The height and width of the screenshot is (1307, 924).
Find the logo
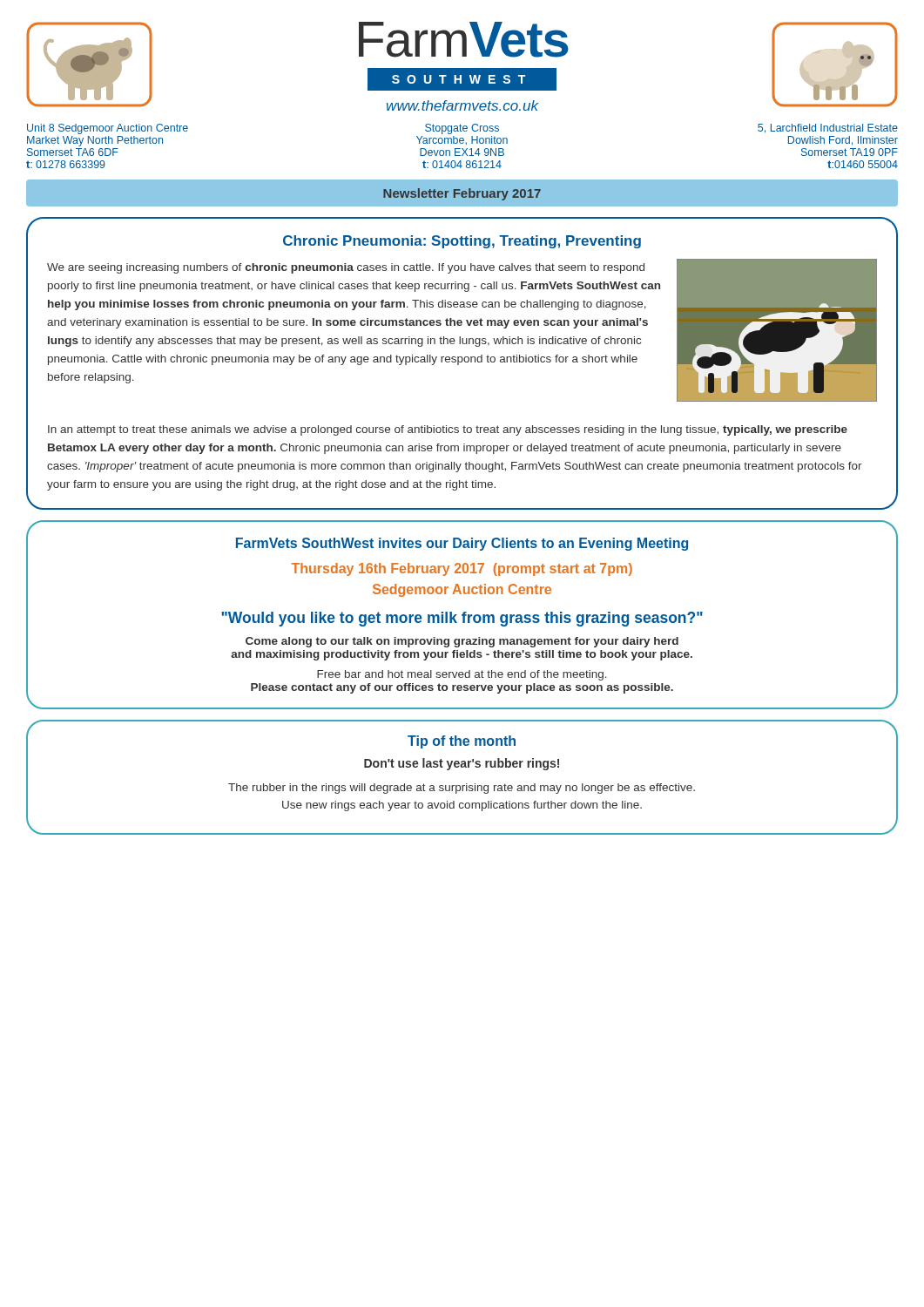tap(462, 85)
